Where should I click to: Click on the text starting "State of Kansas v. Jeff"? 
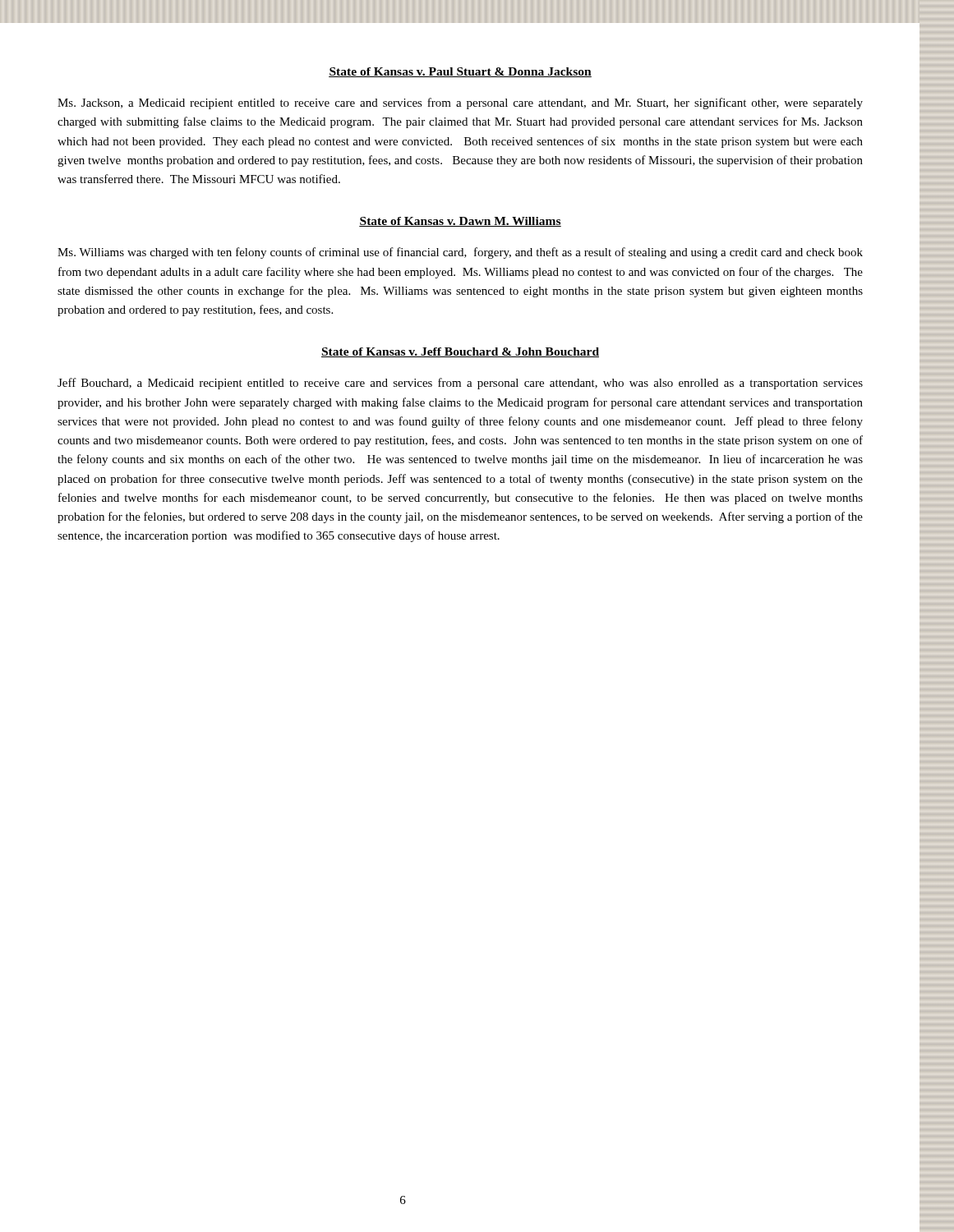point(460,351)
